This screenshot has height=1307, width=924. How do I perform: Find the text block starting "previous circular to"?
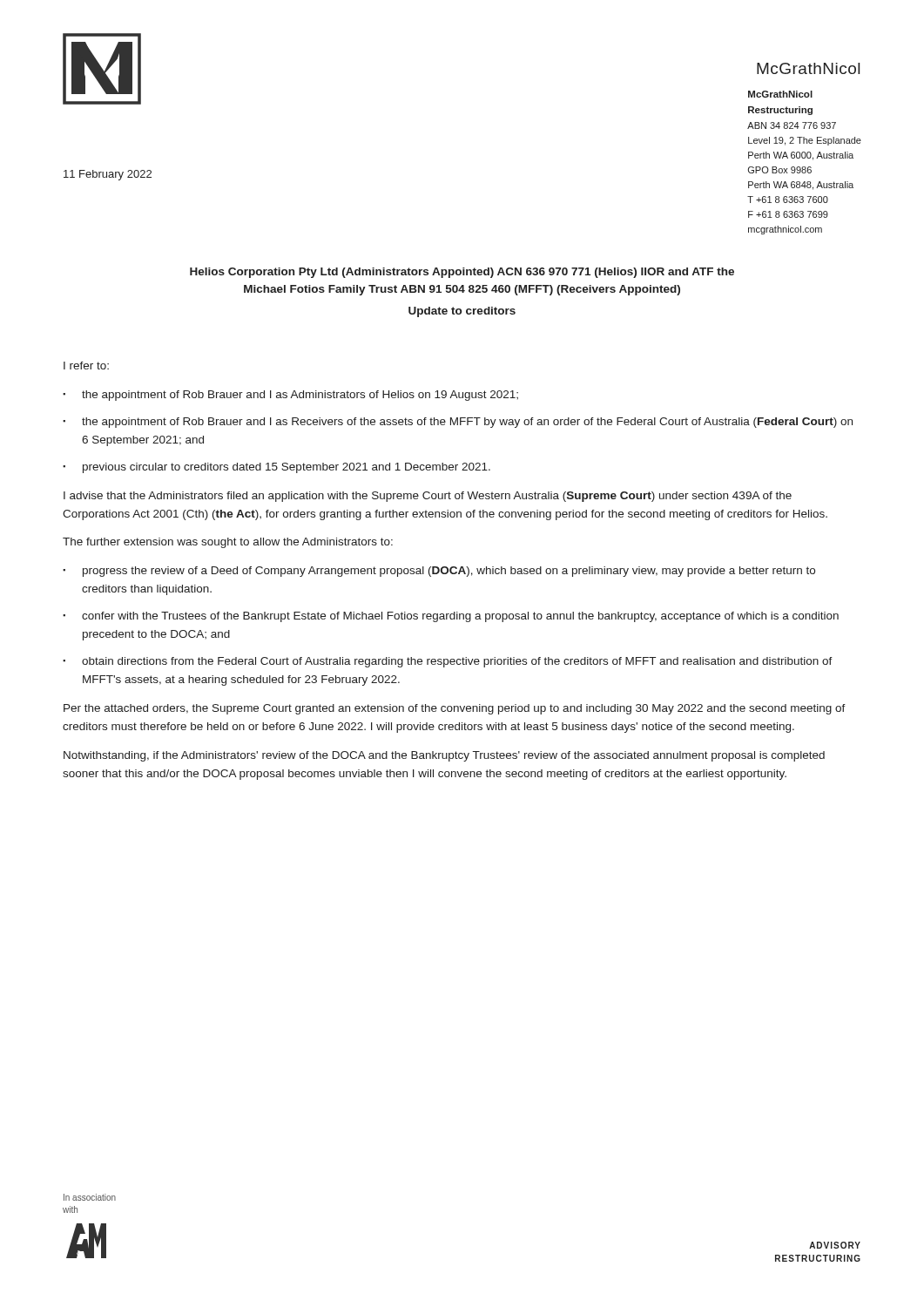tap(286, 466)
